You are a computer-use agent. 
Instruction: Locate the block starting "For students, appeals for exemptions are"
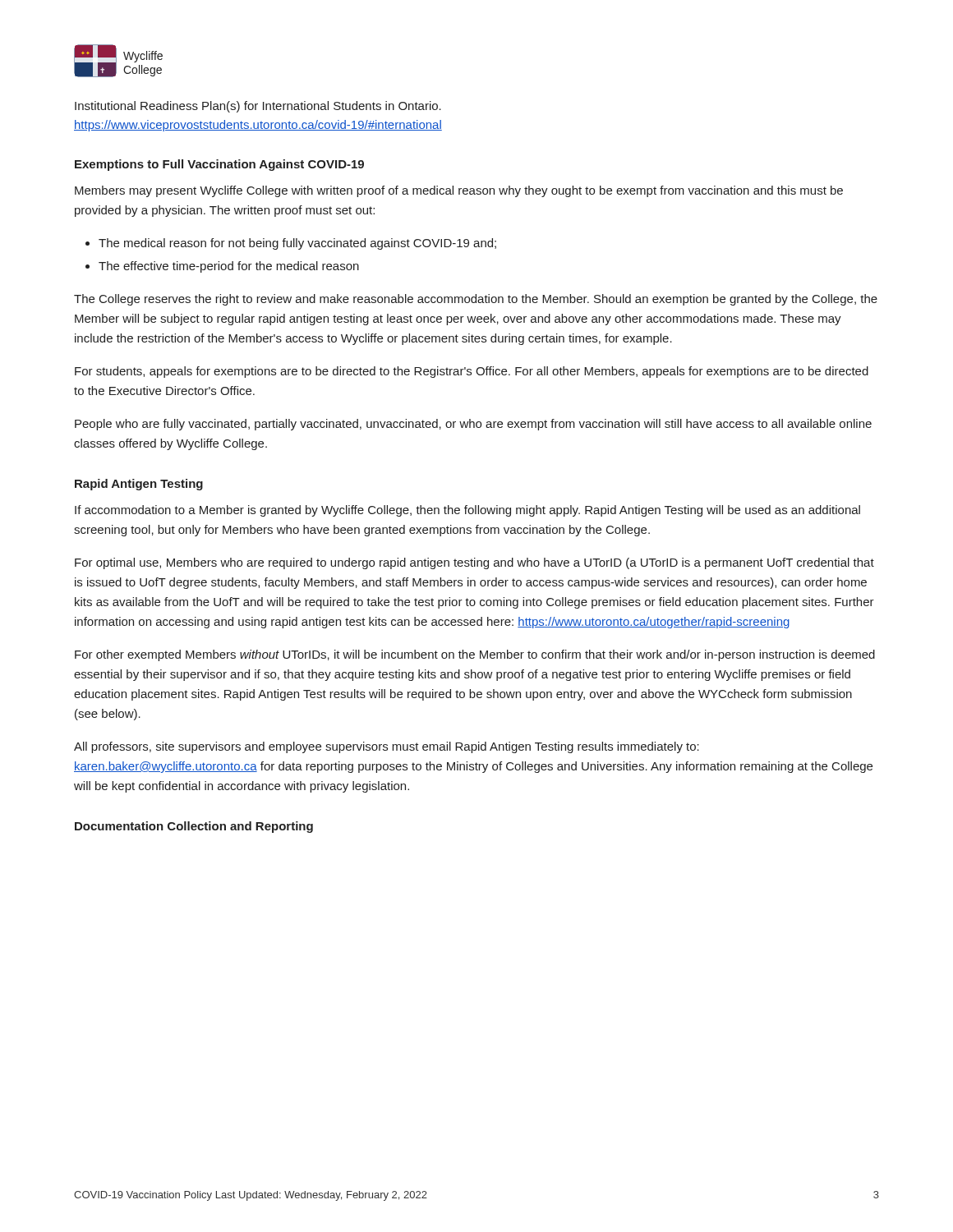pyautogui.click(x=471, y=381)
